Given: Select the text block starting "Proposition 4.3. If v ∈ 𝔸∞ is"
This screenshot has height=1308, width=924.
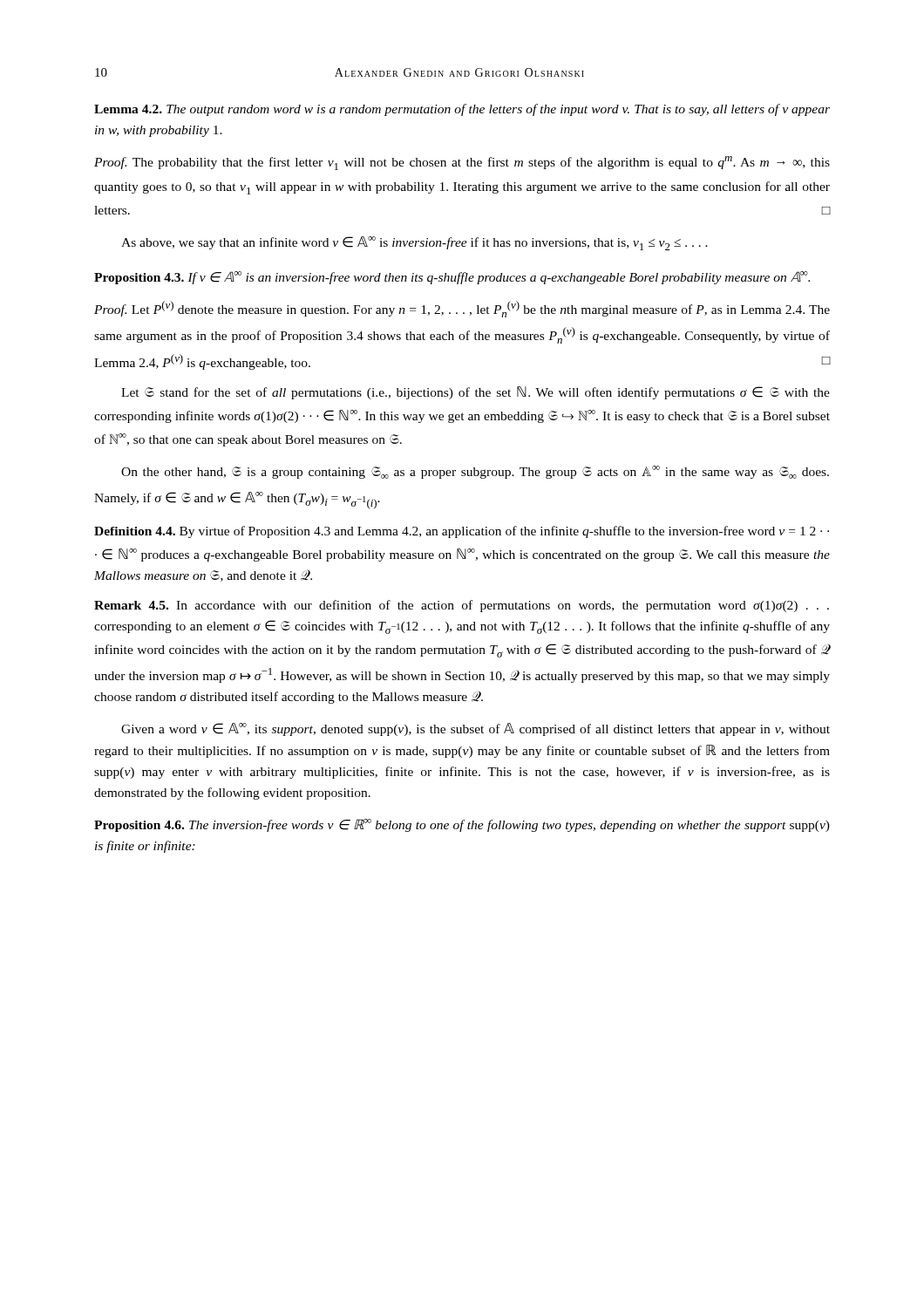Looking at the screenshot, I should coord(462,276).
